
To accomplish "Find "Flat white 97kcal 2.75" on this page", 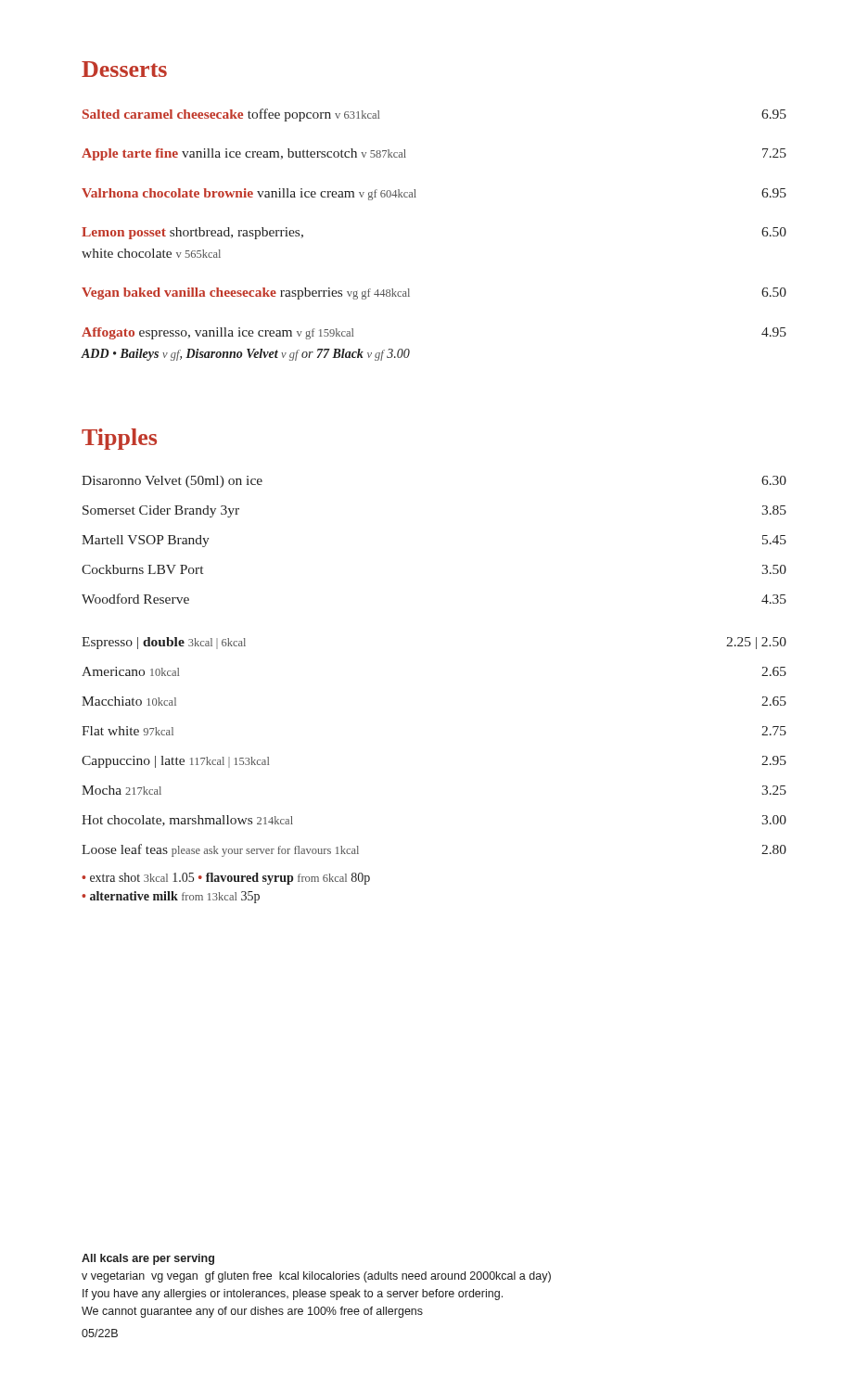I will tap(128, 730).
